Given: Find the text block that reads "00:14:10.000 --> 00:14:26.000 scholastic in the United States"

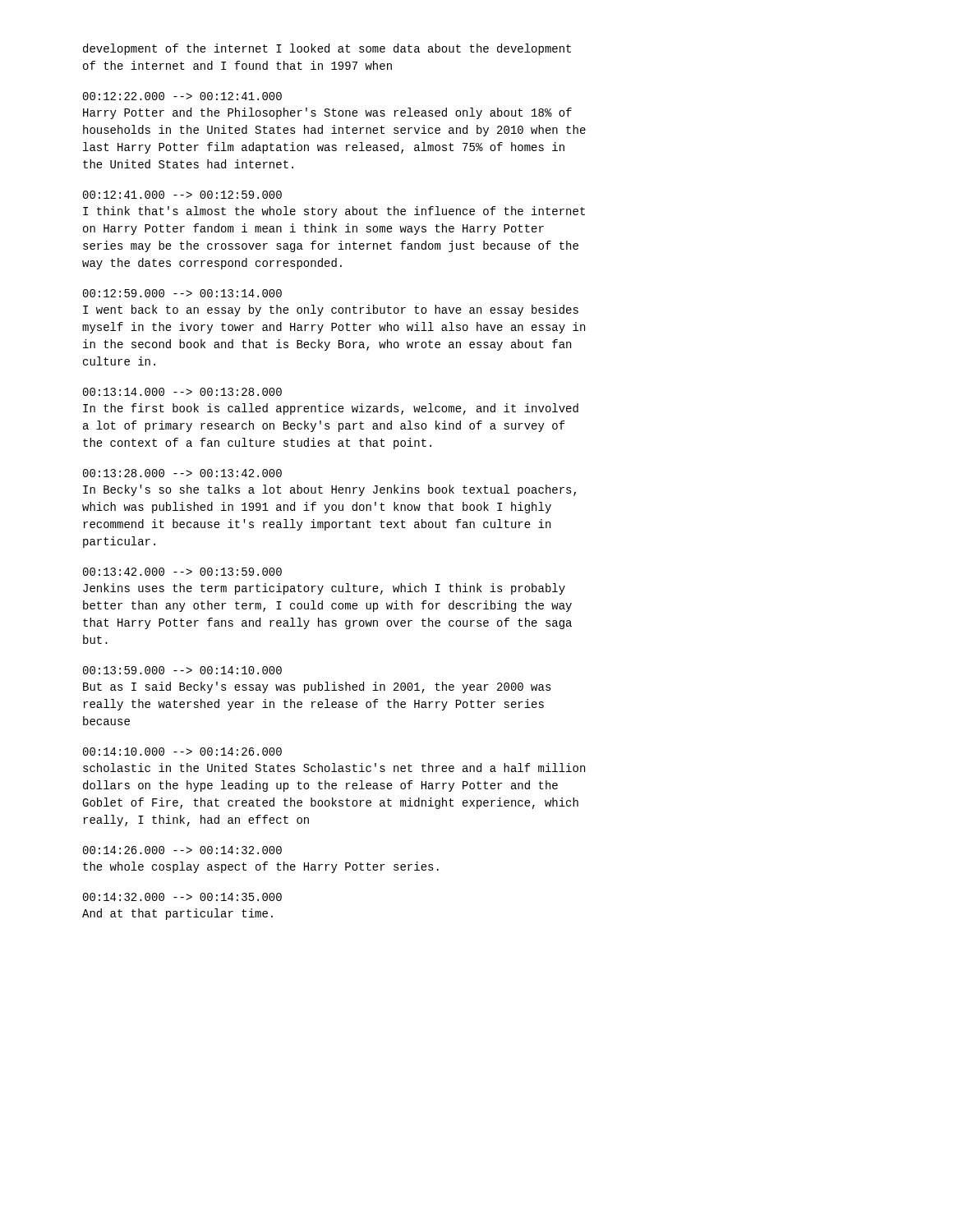Looking at the screenshot, I should 476,788.
